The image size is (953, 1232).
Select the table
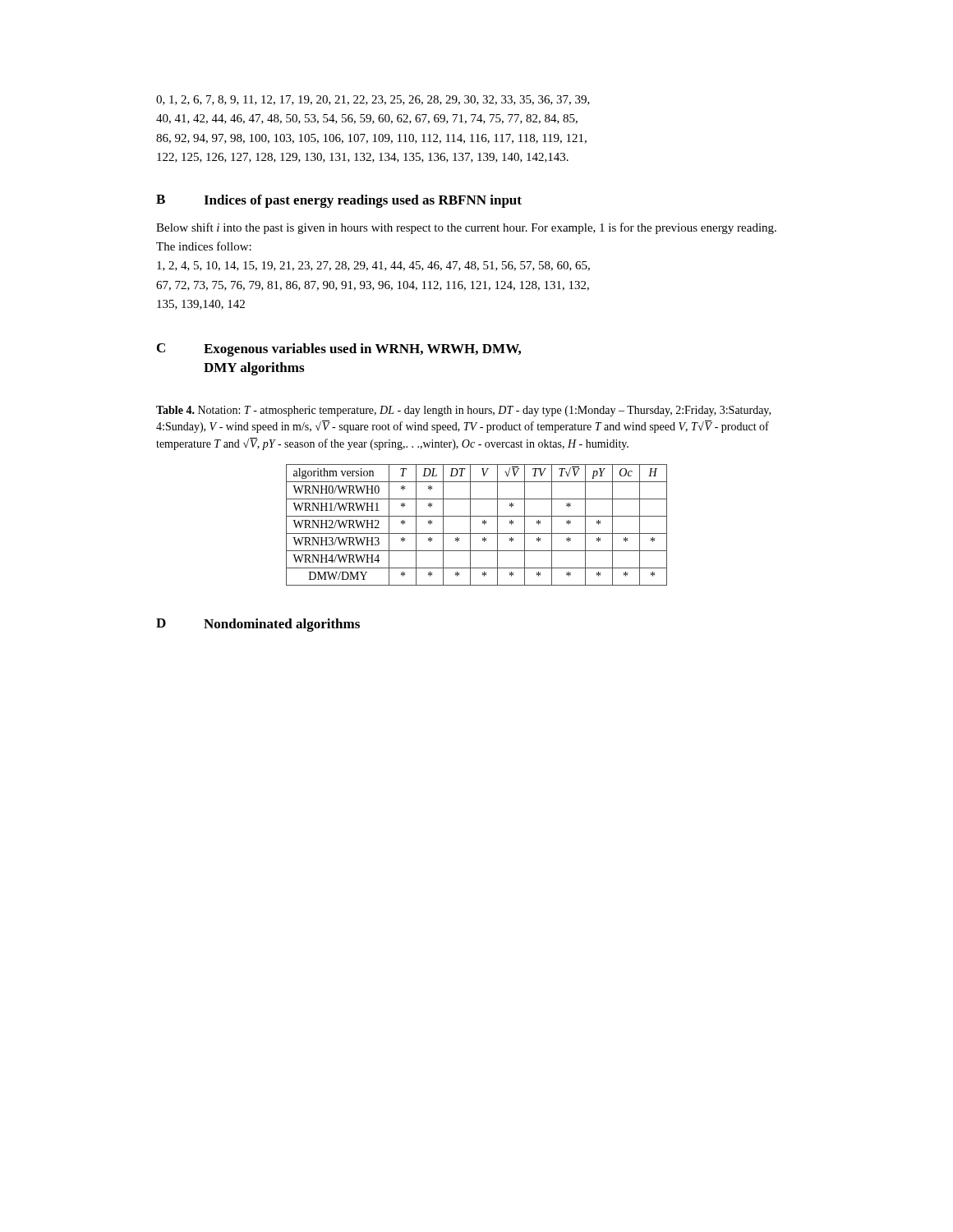tap(476, 525)
